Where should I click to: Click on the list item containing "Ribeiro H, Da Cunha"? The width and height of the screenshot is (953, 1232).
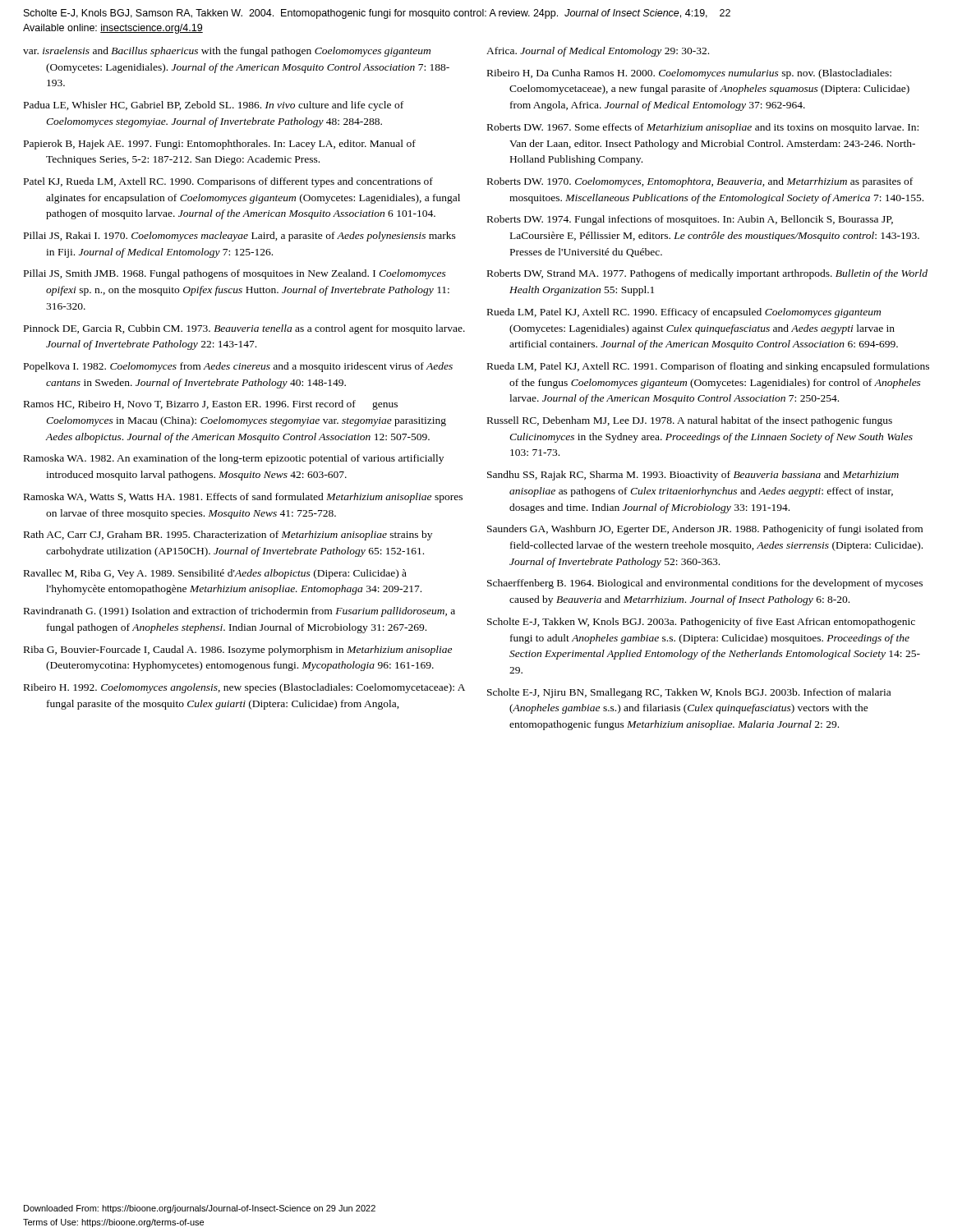click(x=698, y=89)
